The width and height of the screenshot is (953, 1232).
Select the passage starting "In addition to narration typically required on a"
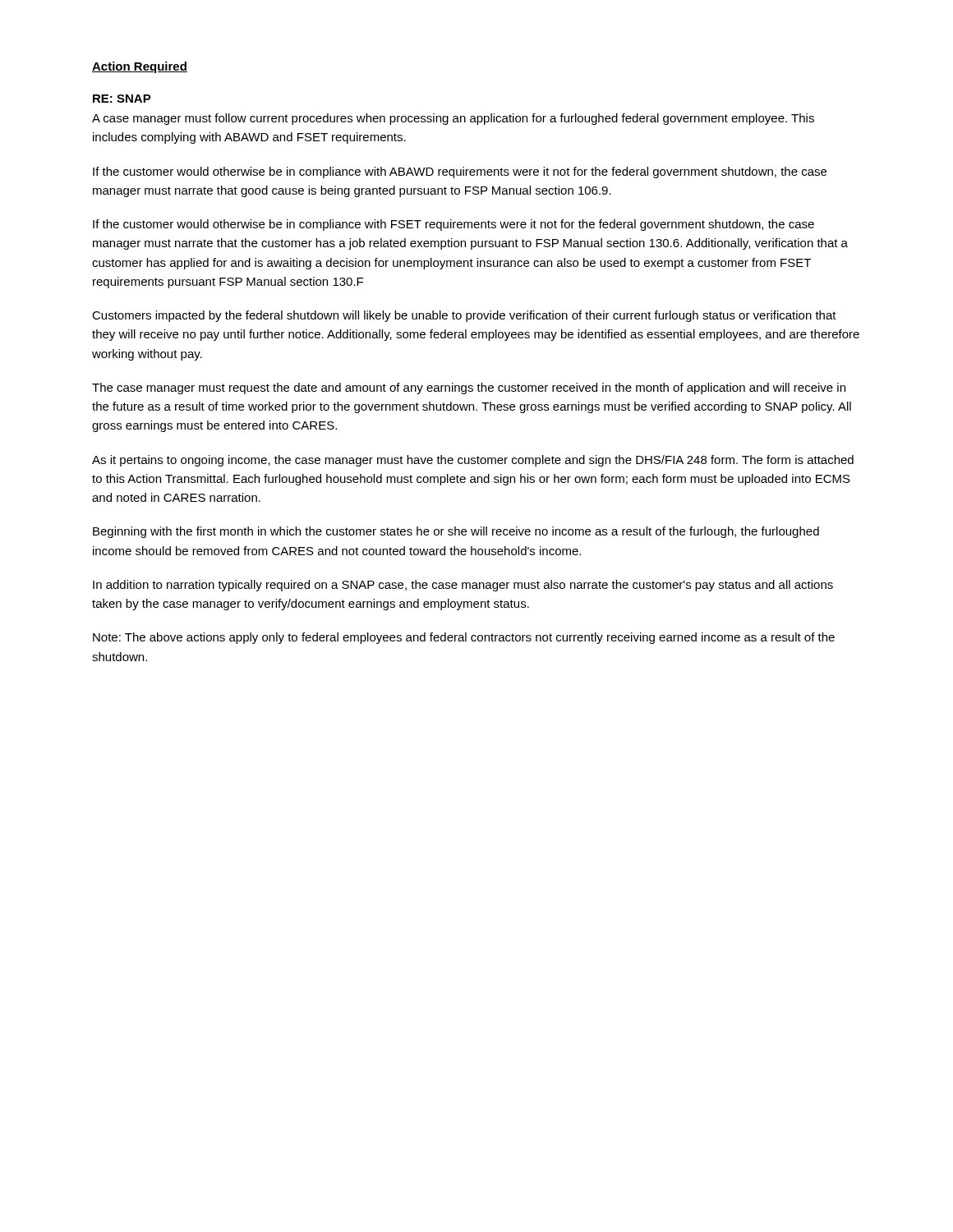(x=463, y=594)
